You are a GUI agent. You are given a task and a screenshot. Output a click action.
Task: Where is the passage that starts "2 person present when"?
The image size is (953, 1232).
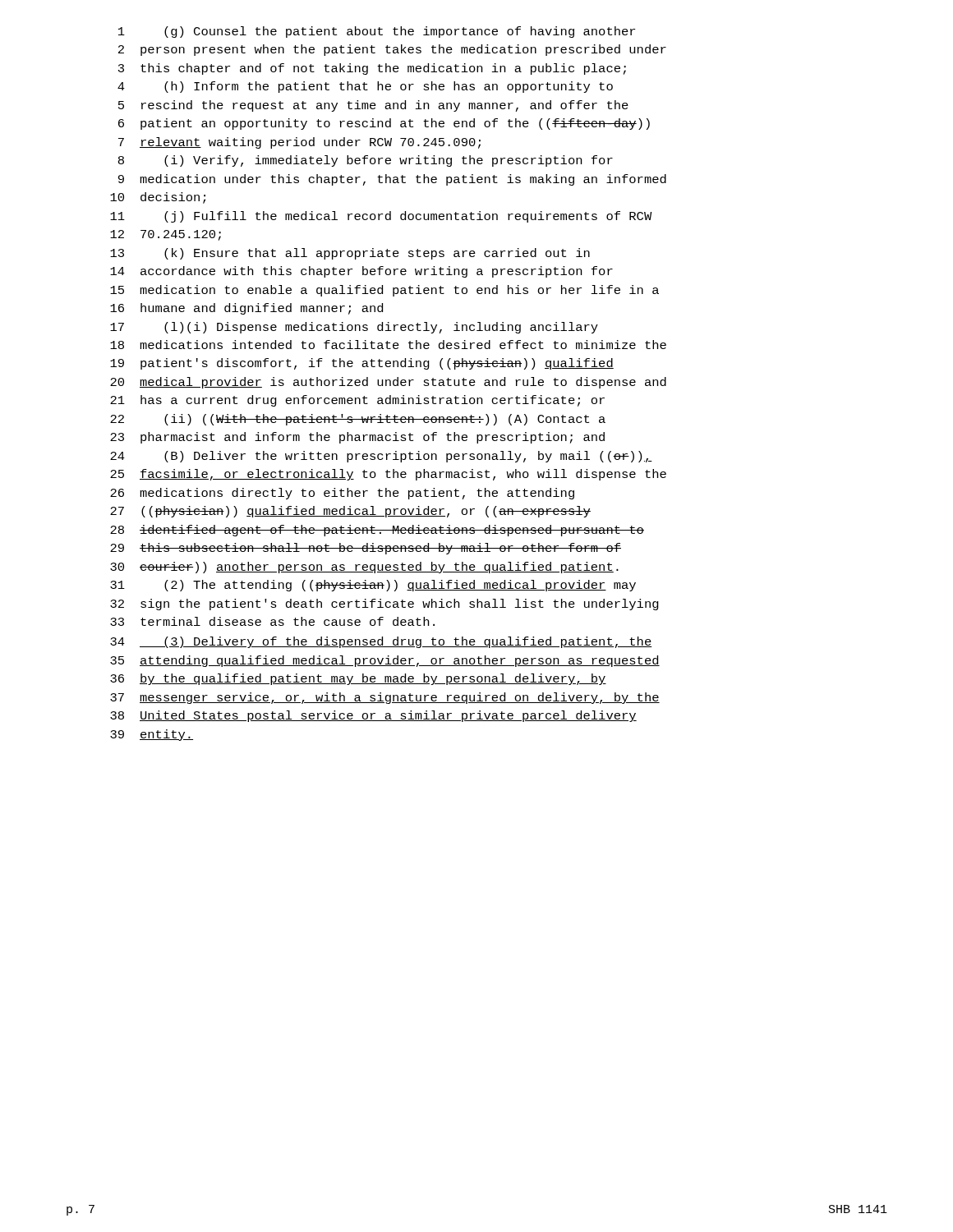coord(485,51)
